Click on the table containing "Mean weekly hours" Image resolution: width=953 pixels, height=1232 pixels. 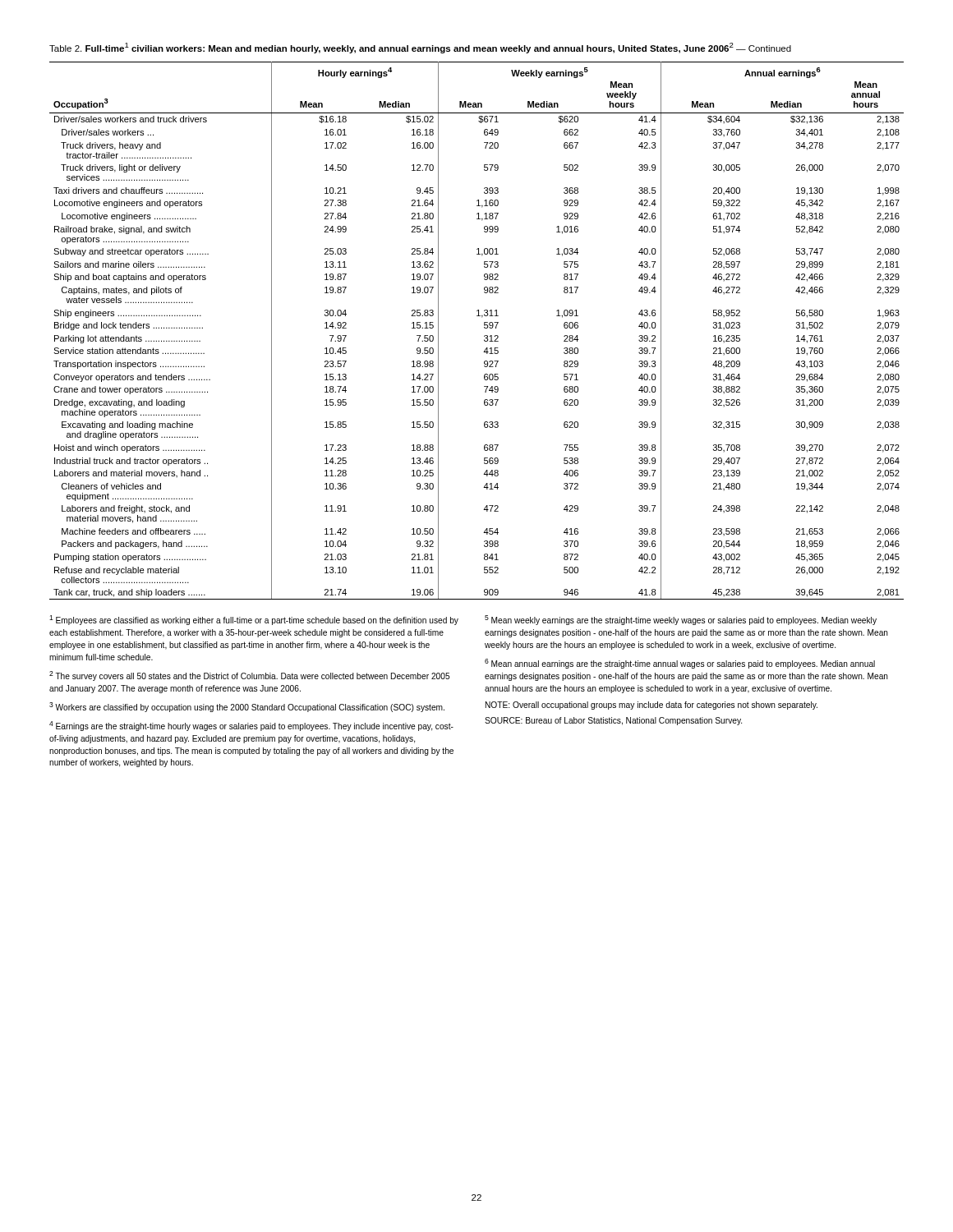(x=476, y=331)
